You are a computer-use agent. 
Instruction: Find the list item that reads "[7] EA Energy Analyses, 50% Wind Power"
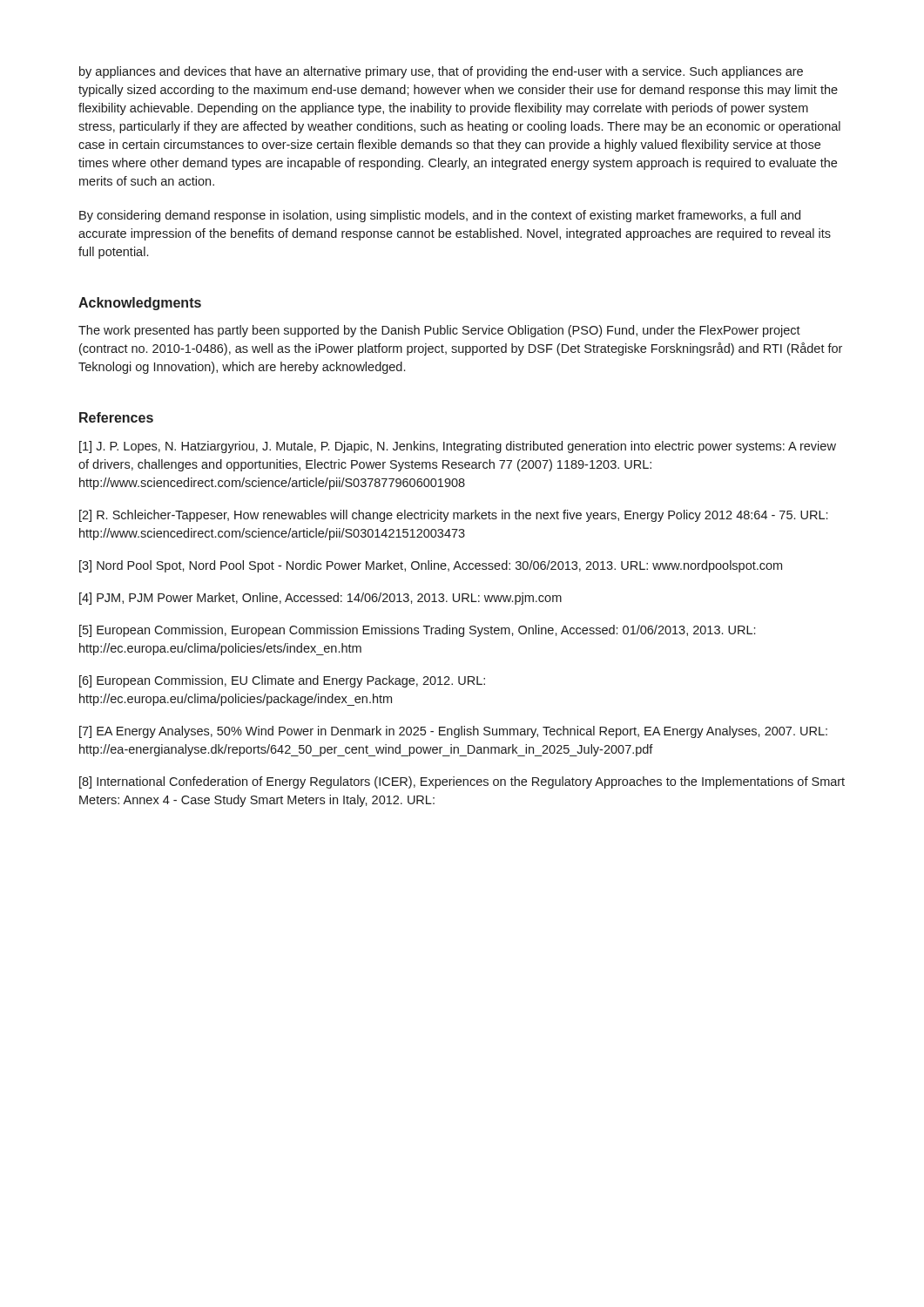pyautogui.click(x=453, y=740)
